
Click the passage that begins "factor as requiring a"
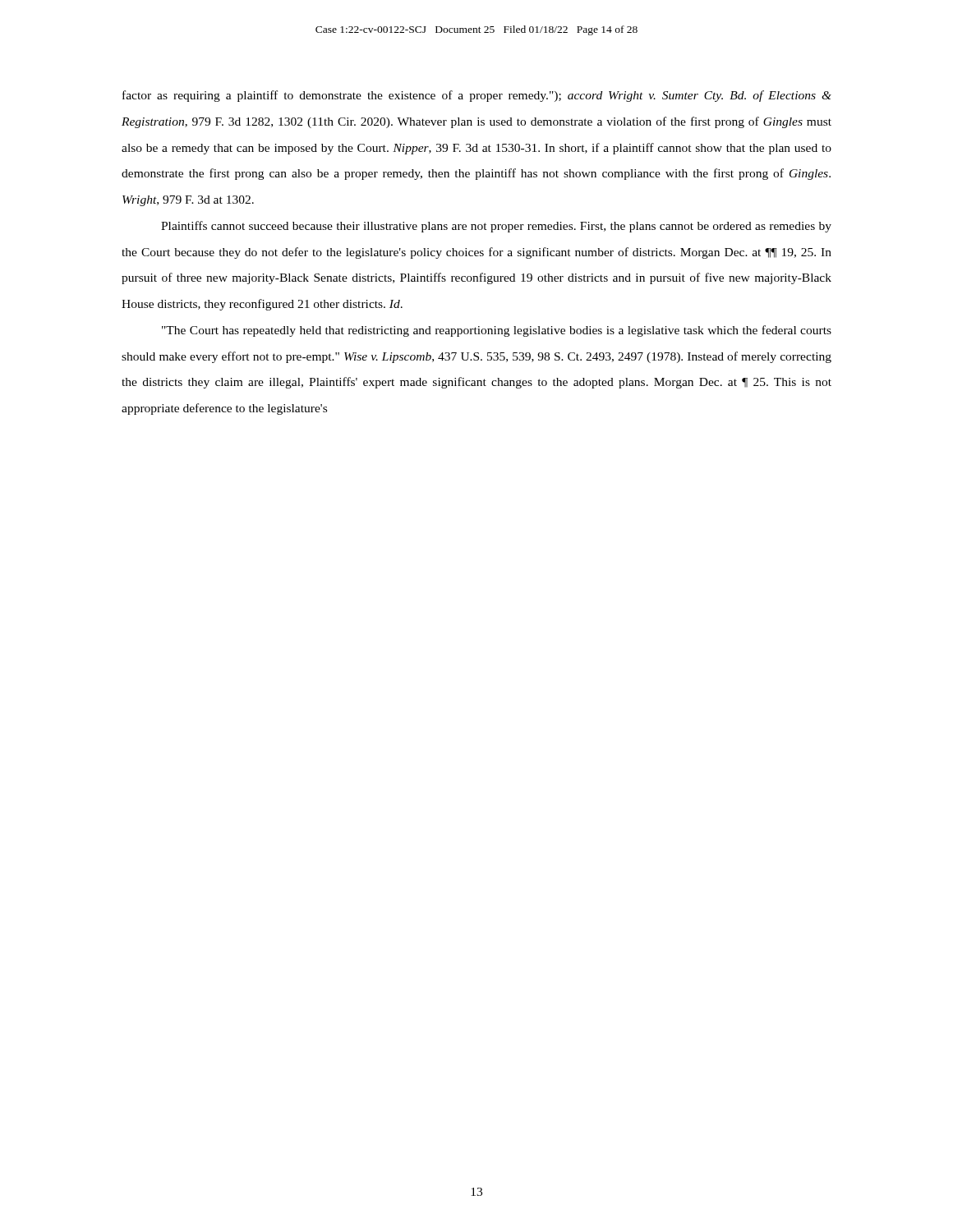click(x=476, y=147)
